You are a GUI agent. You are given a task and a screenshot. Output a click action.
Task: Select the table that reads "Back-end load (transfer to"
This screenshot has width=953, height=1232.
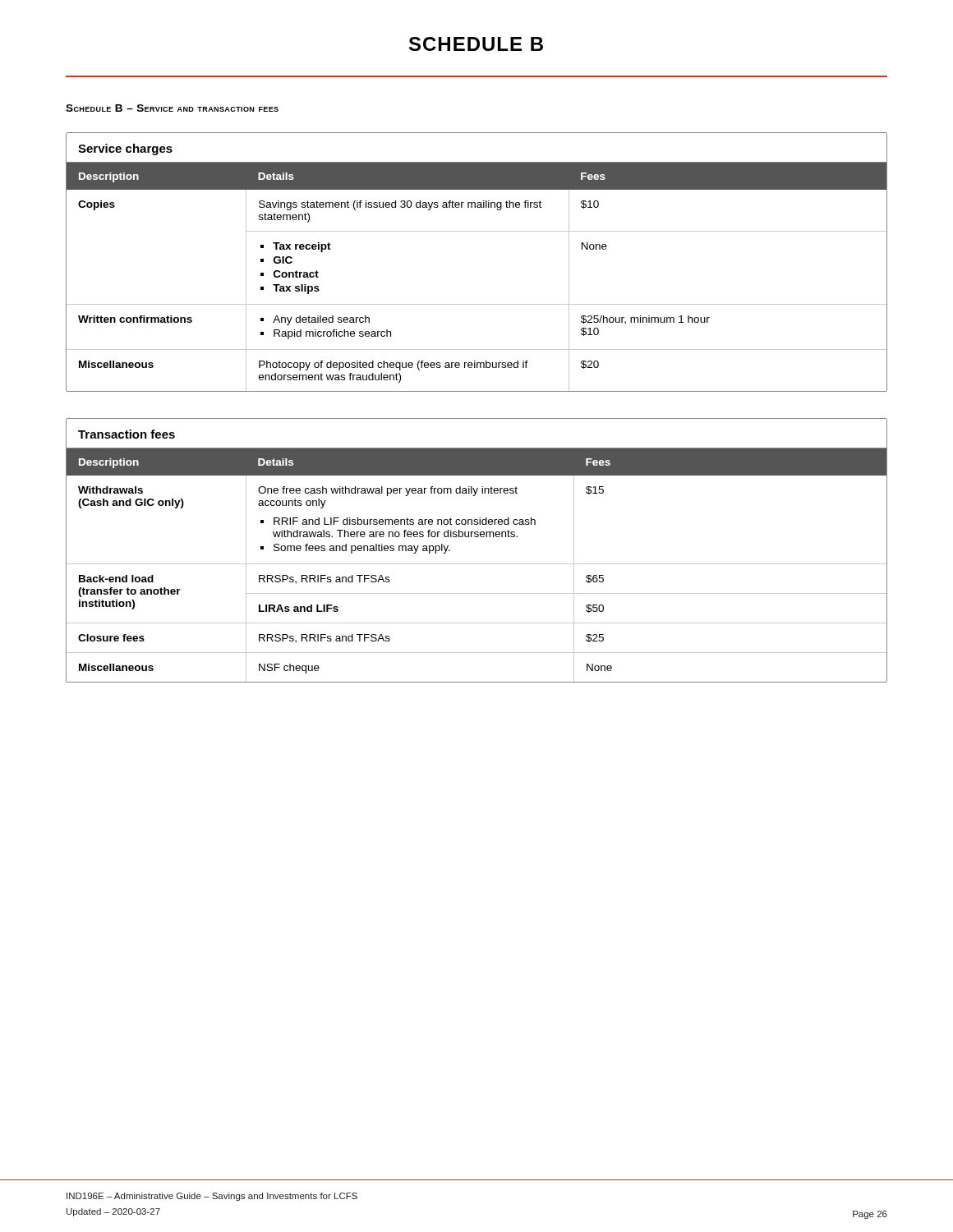476,550
